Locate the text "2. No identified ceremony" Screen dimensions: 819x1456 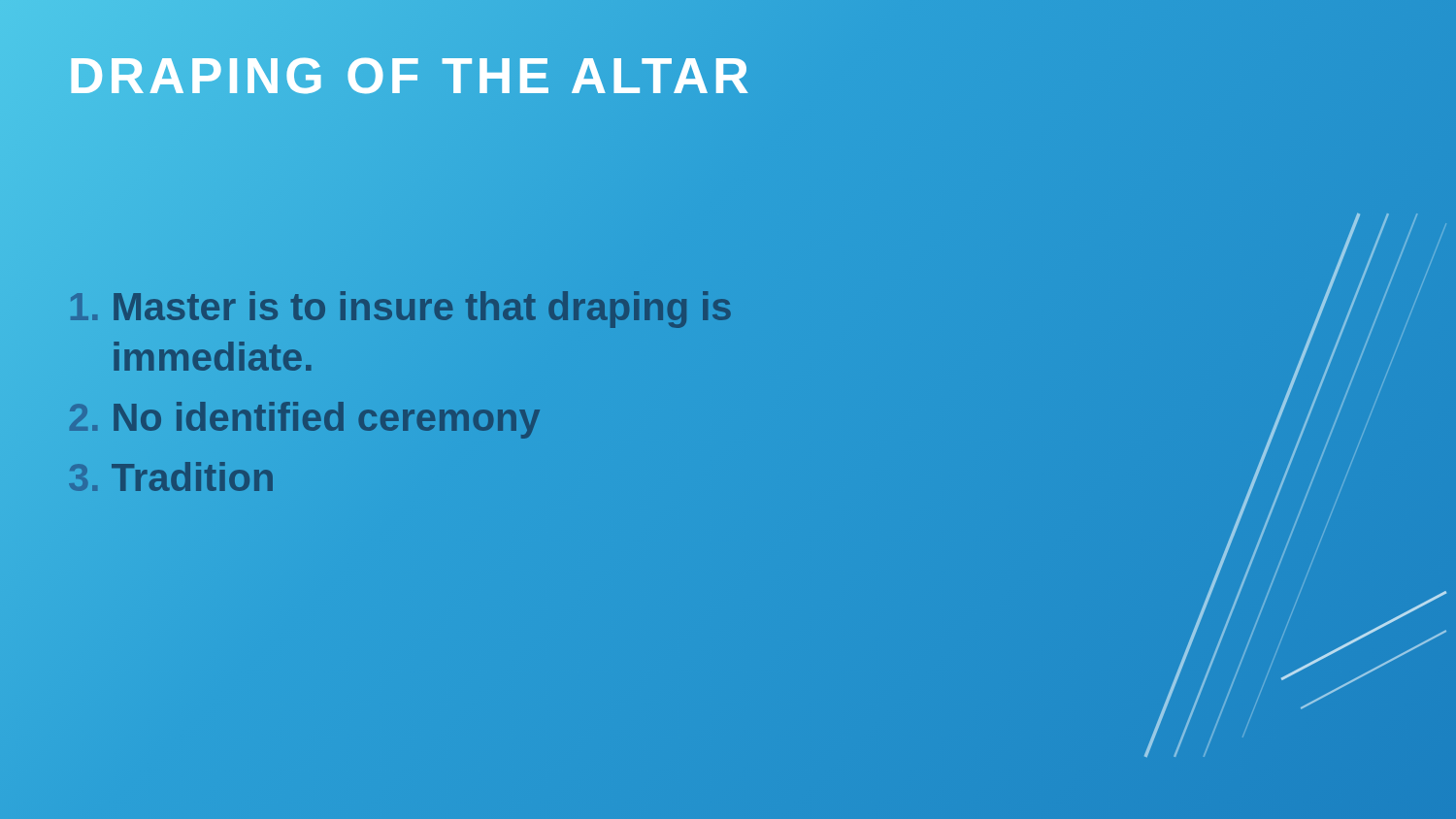coord(304,417)
